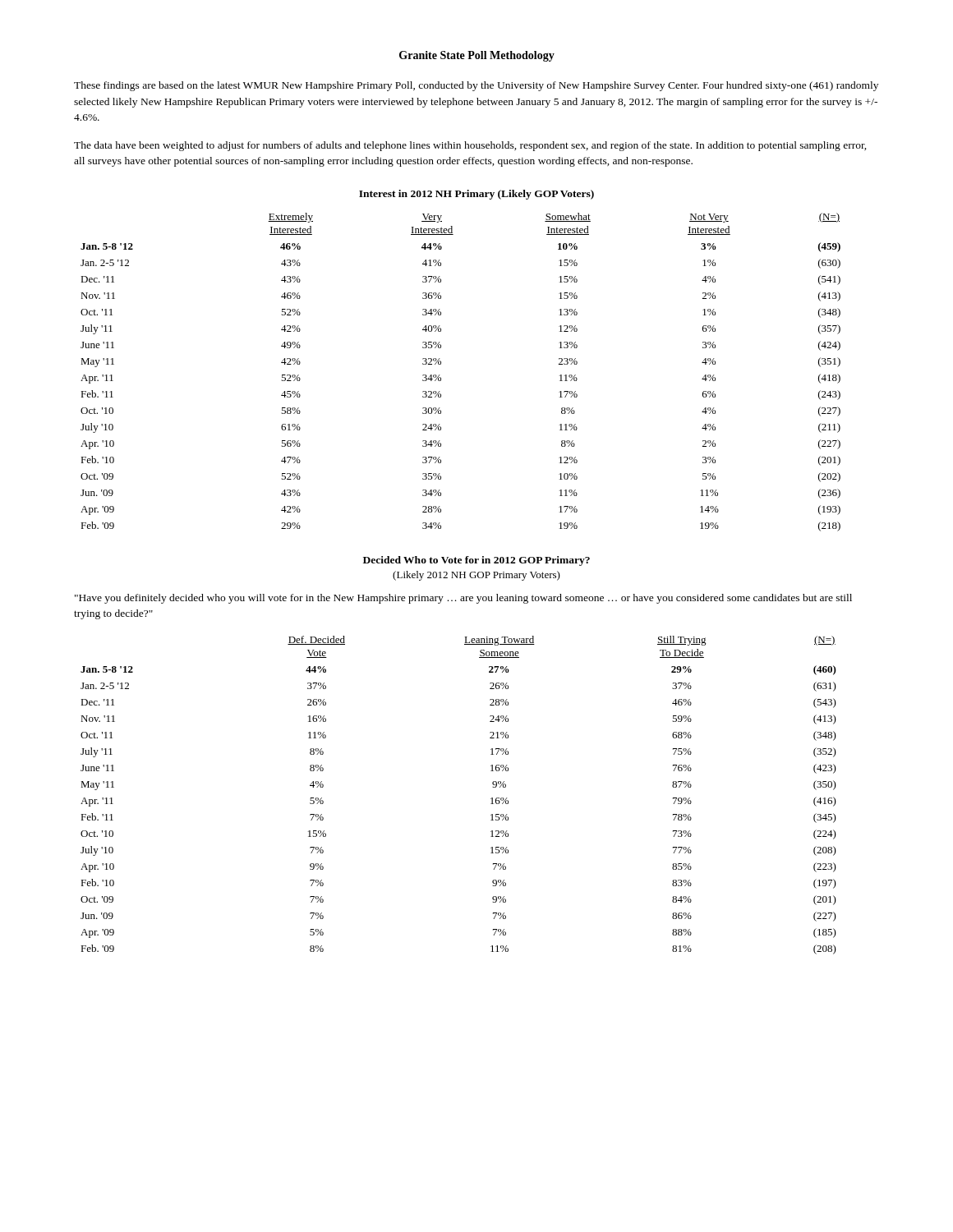Locate the region starting "Decided Who to Vote for"

[x=476, y=560]
